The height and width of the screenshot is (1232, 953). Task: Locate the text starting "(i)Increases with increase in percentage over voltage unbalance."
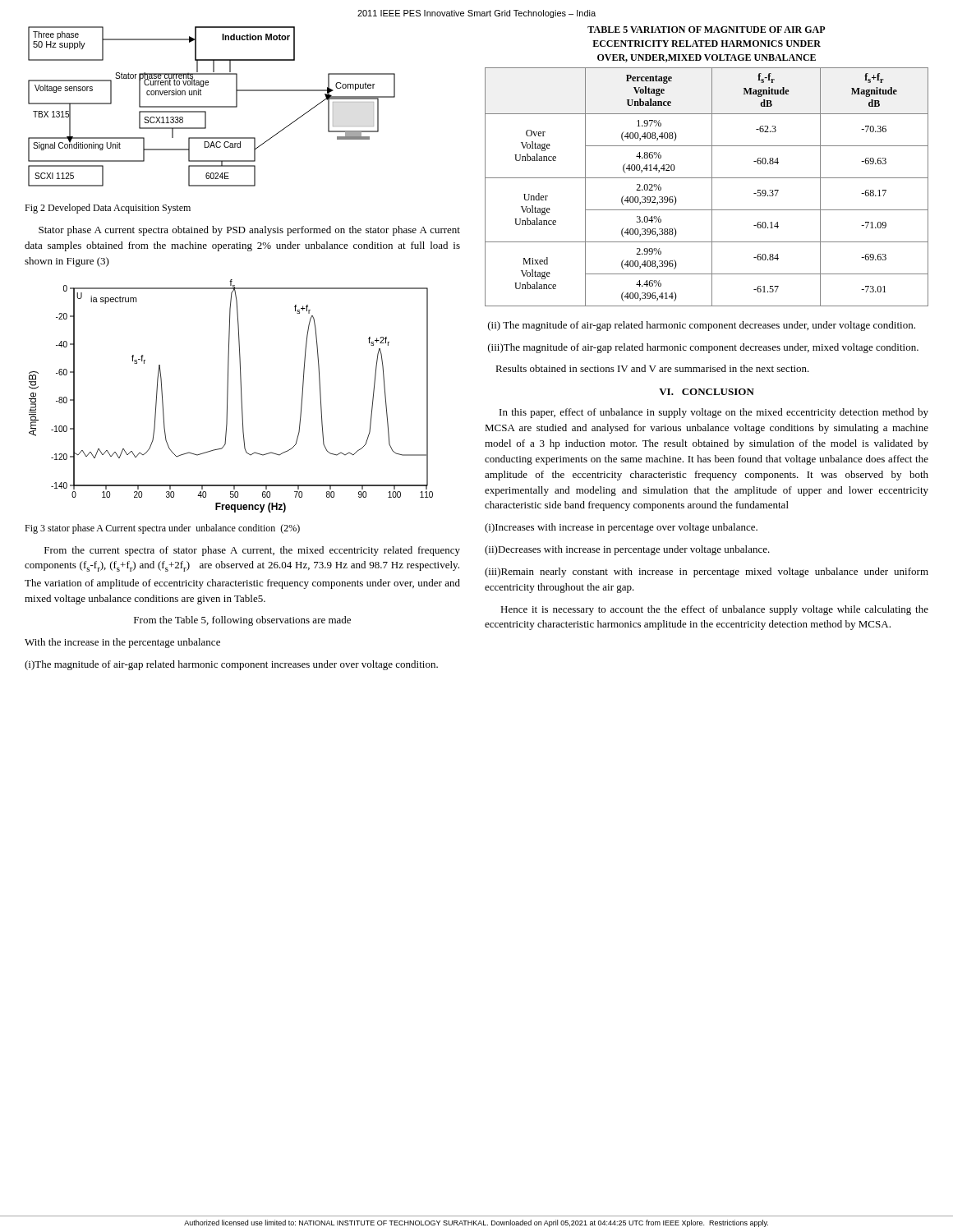707,528
